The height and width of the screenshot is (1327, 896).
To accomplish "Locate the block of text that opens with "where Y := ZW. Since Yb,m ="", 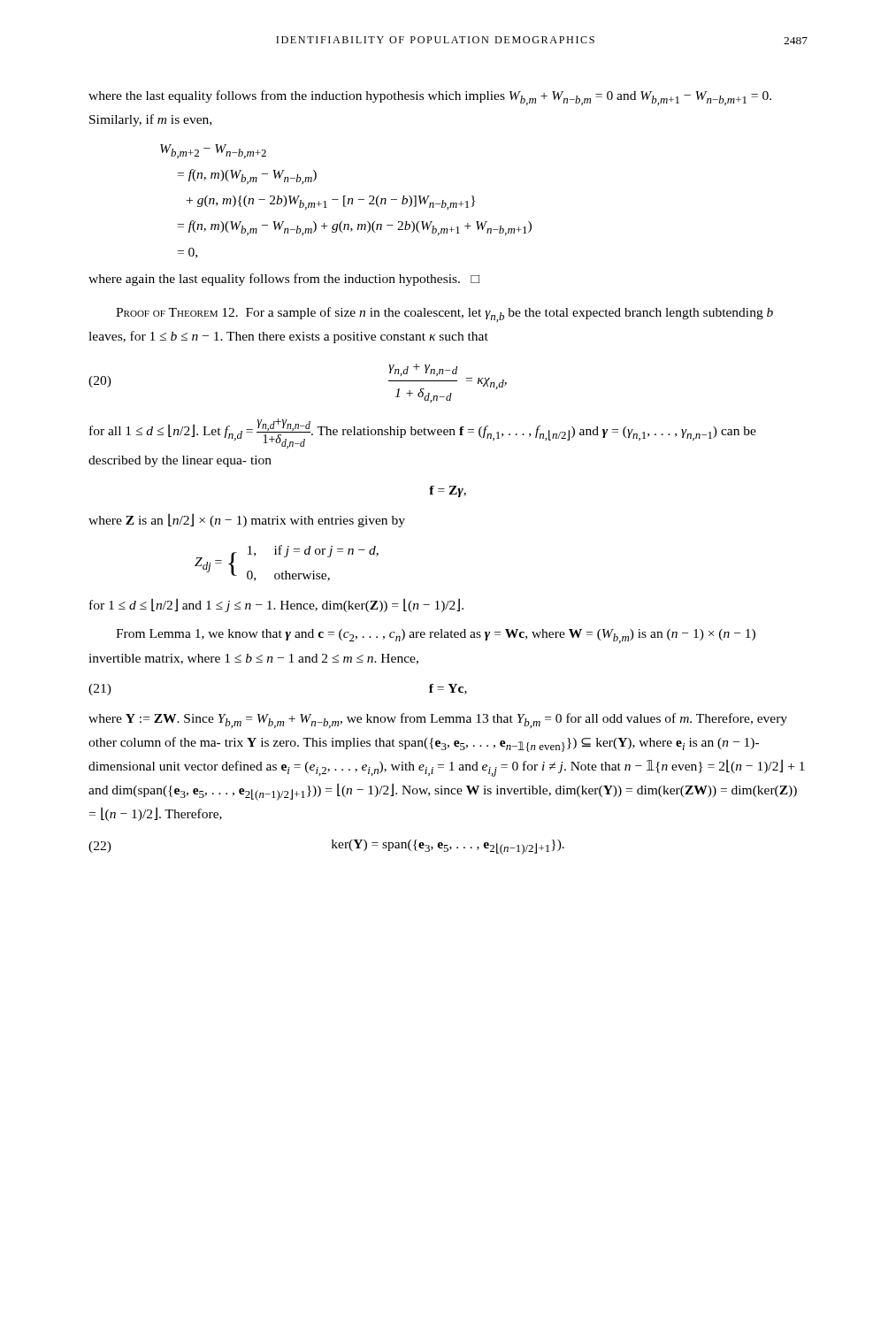I will (447, 766).
